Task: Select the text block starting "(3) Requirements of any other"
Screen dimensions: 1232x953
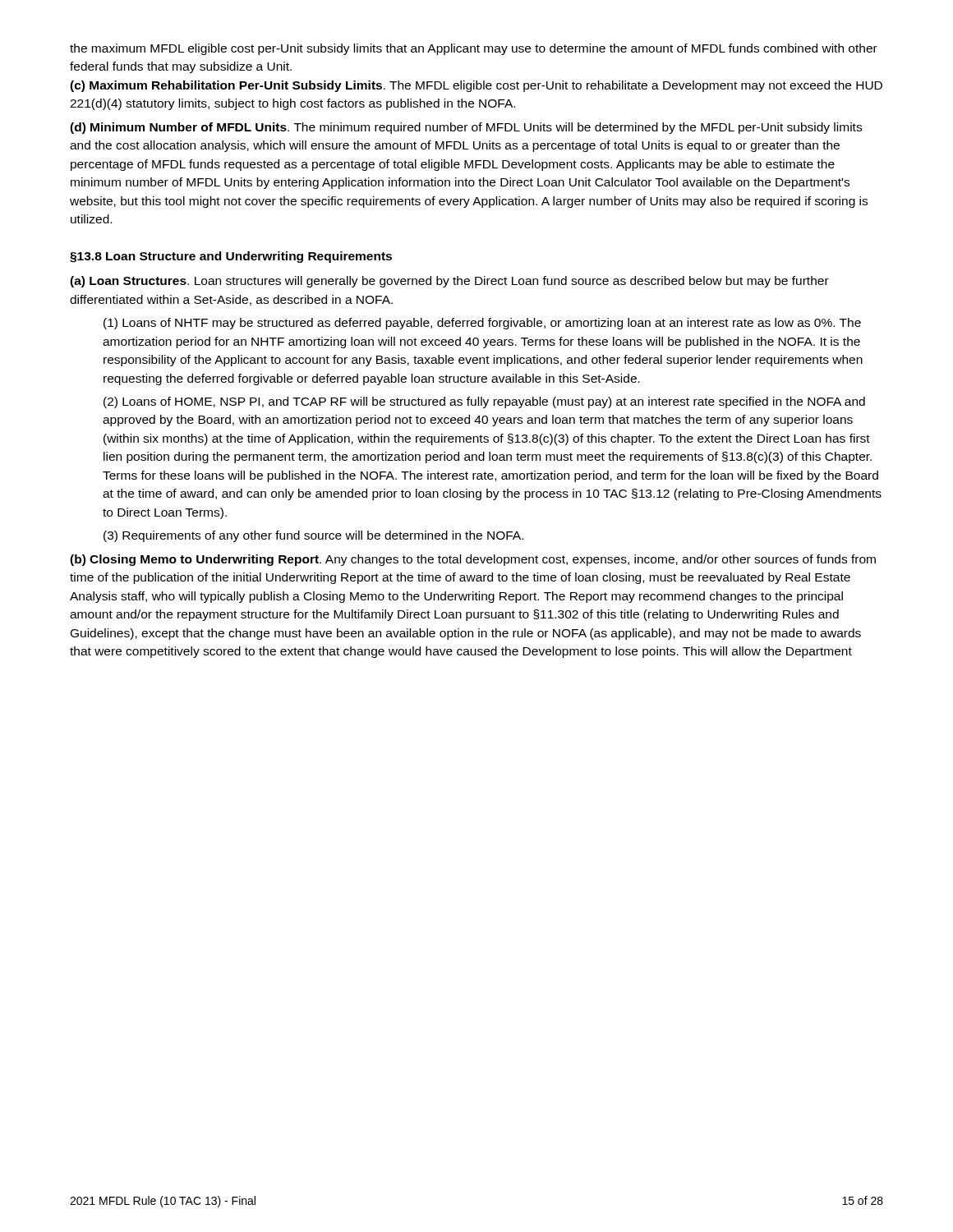Action: pos(493,536)
